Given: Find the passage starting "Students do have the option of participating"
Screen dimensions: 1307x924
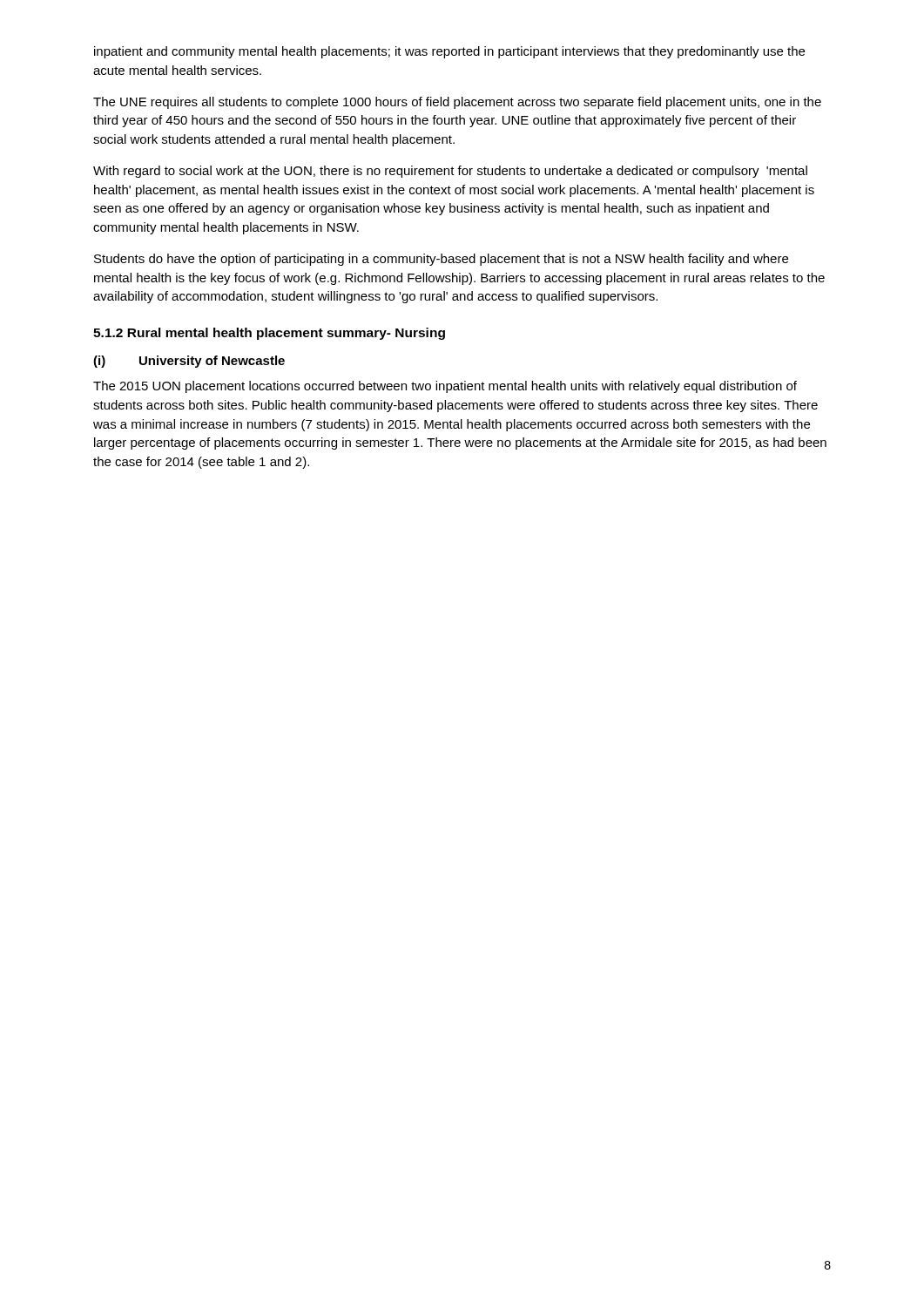Looking at the screenshot, I should tap(459, 277).
